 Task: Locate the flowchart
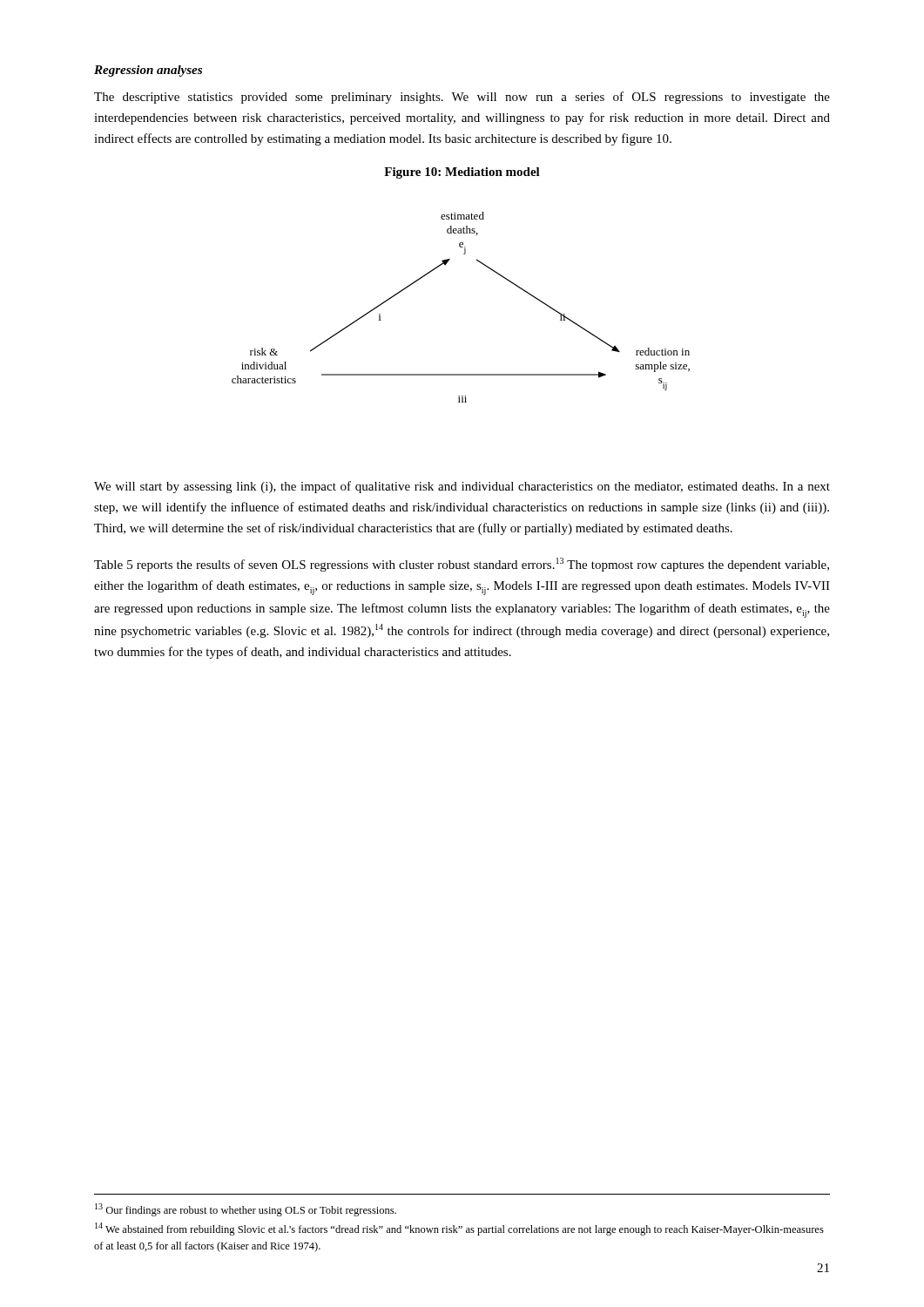coord(462,324)
